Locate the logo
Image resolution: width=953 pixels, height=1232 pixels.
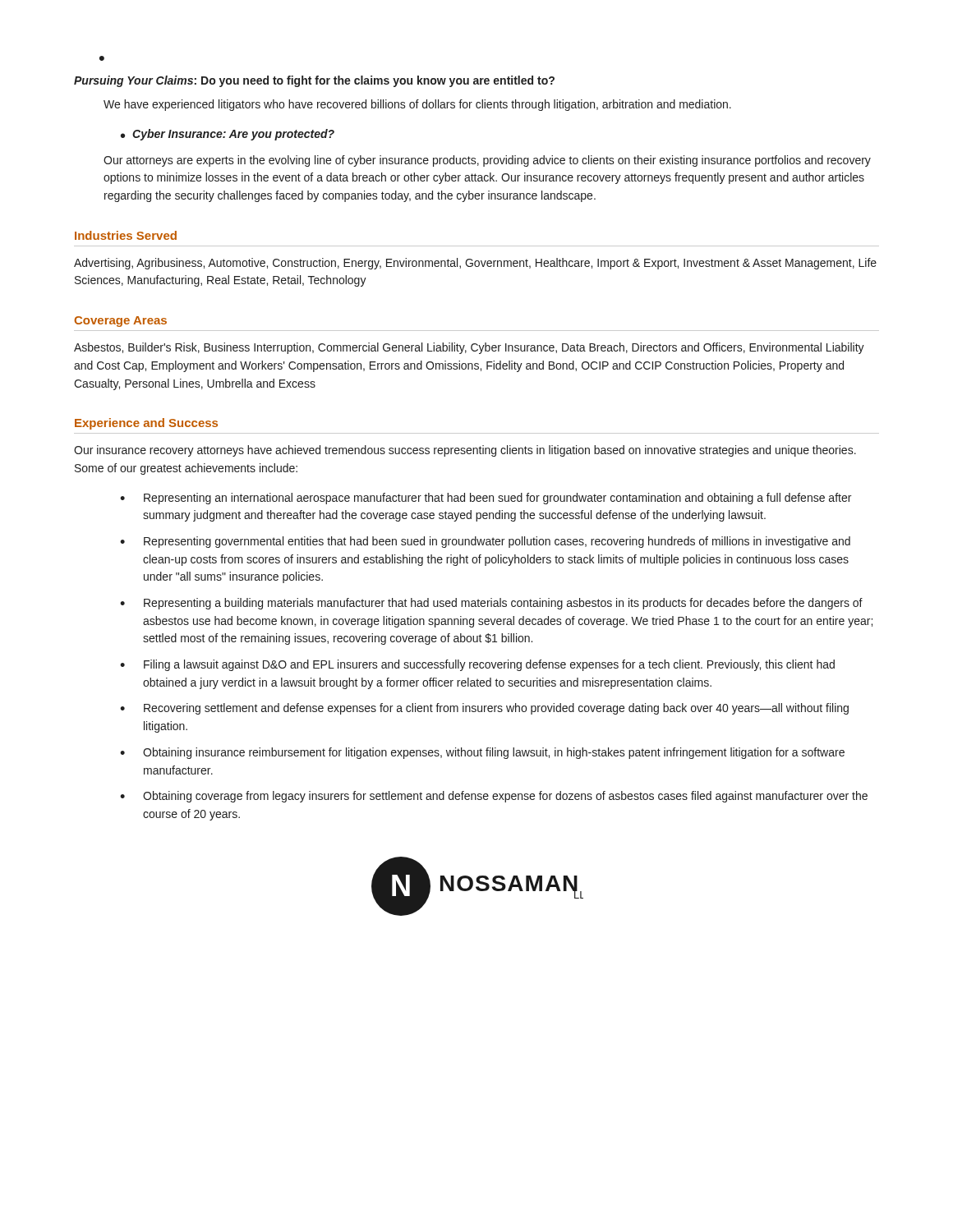[x=476, y=887]
